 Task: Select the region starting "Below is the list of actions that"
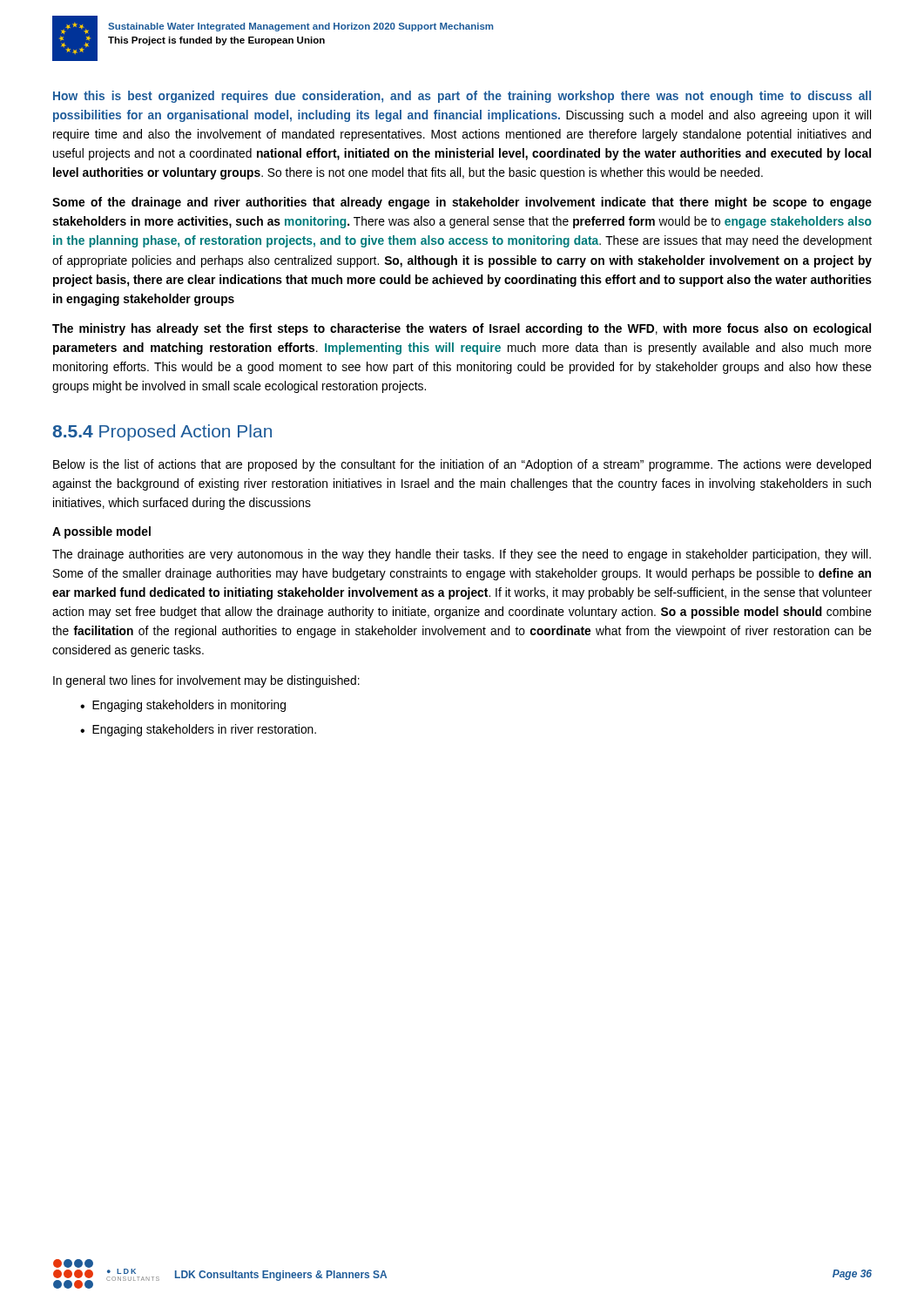[462, 484]
